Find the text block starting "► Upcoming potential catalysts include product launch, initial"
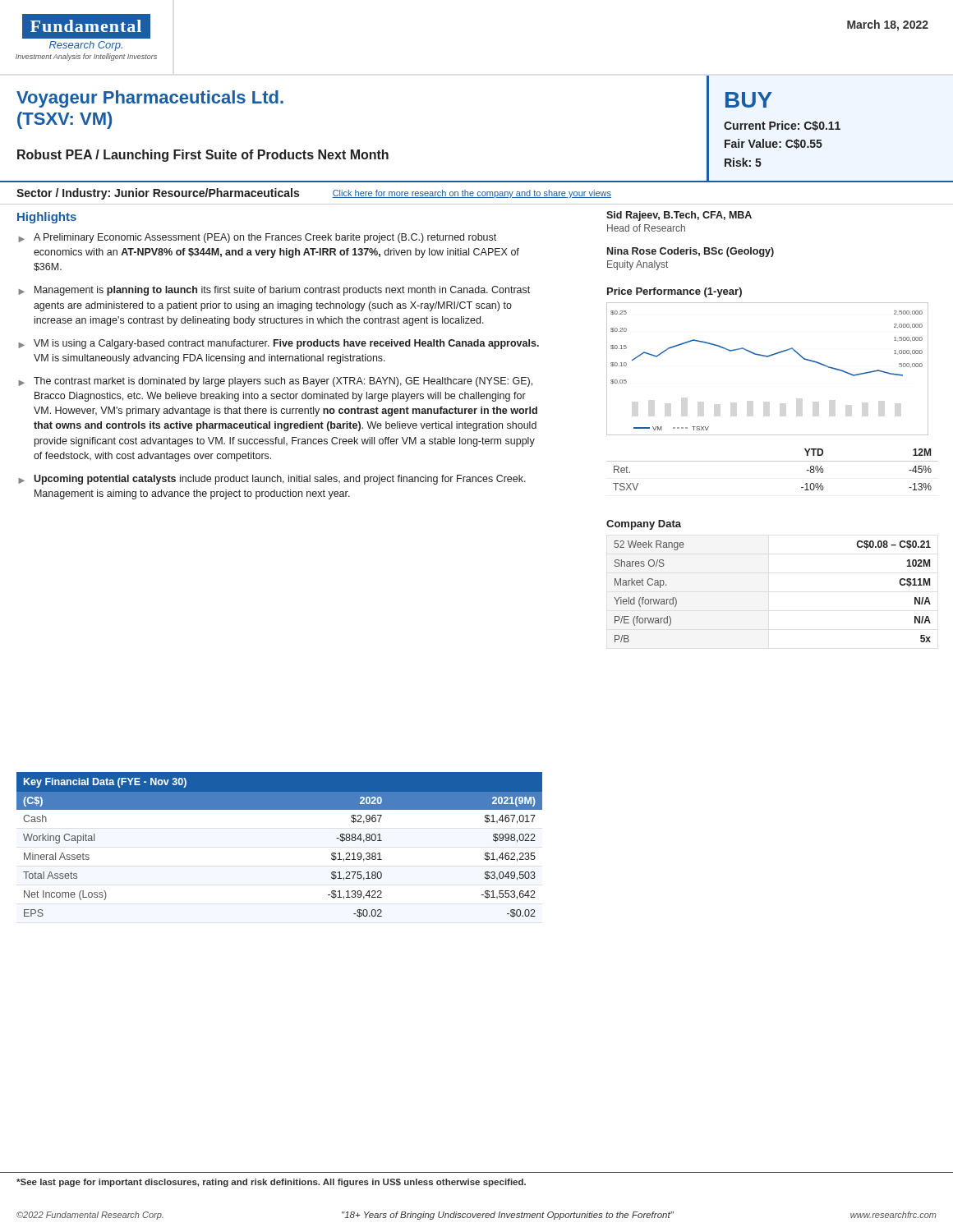 click(x=279, y=486)
